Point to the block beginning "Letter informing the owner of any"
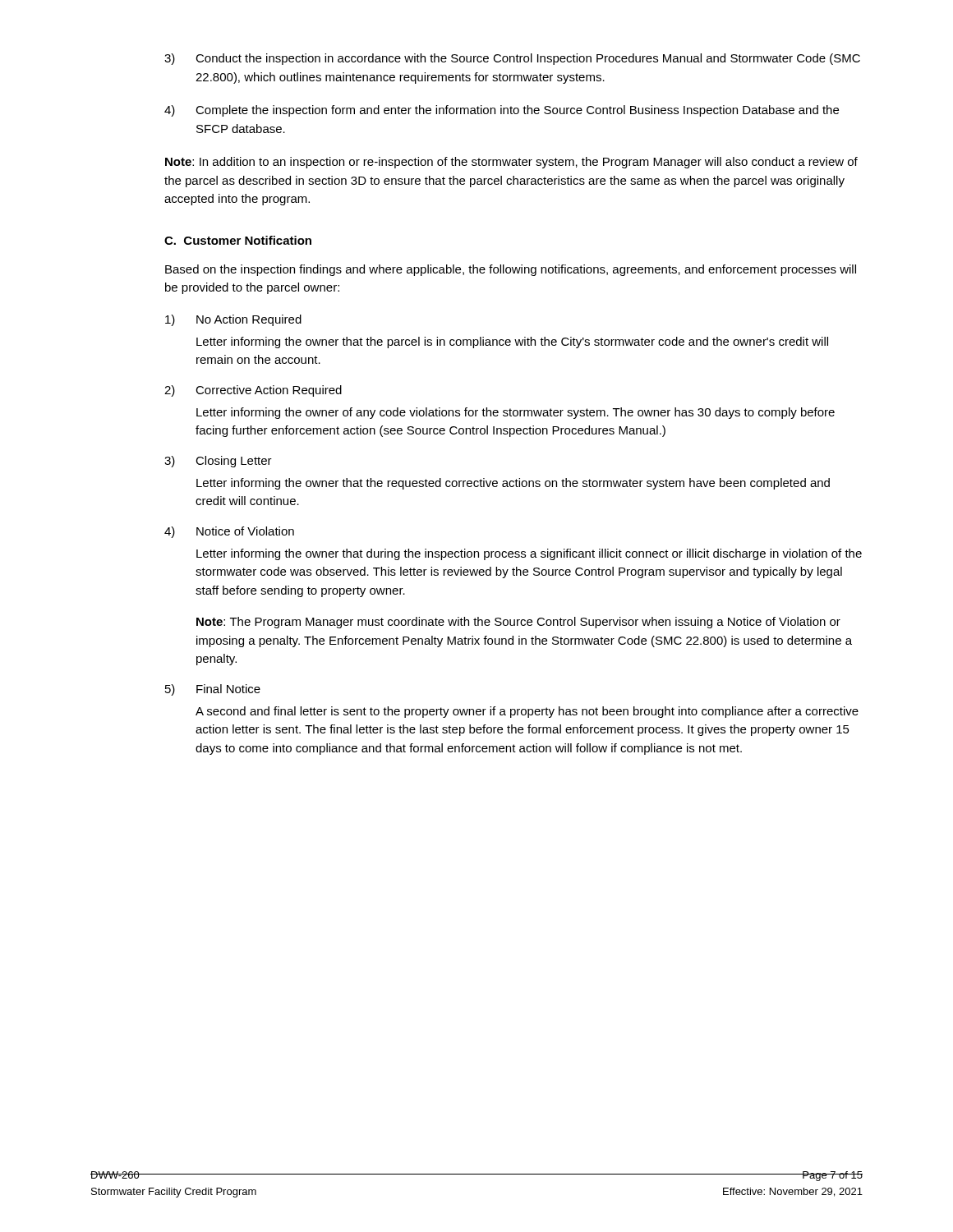 515,421
